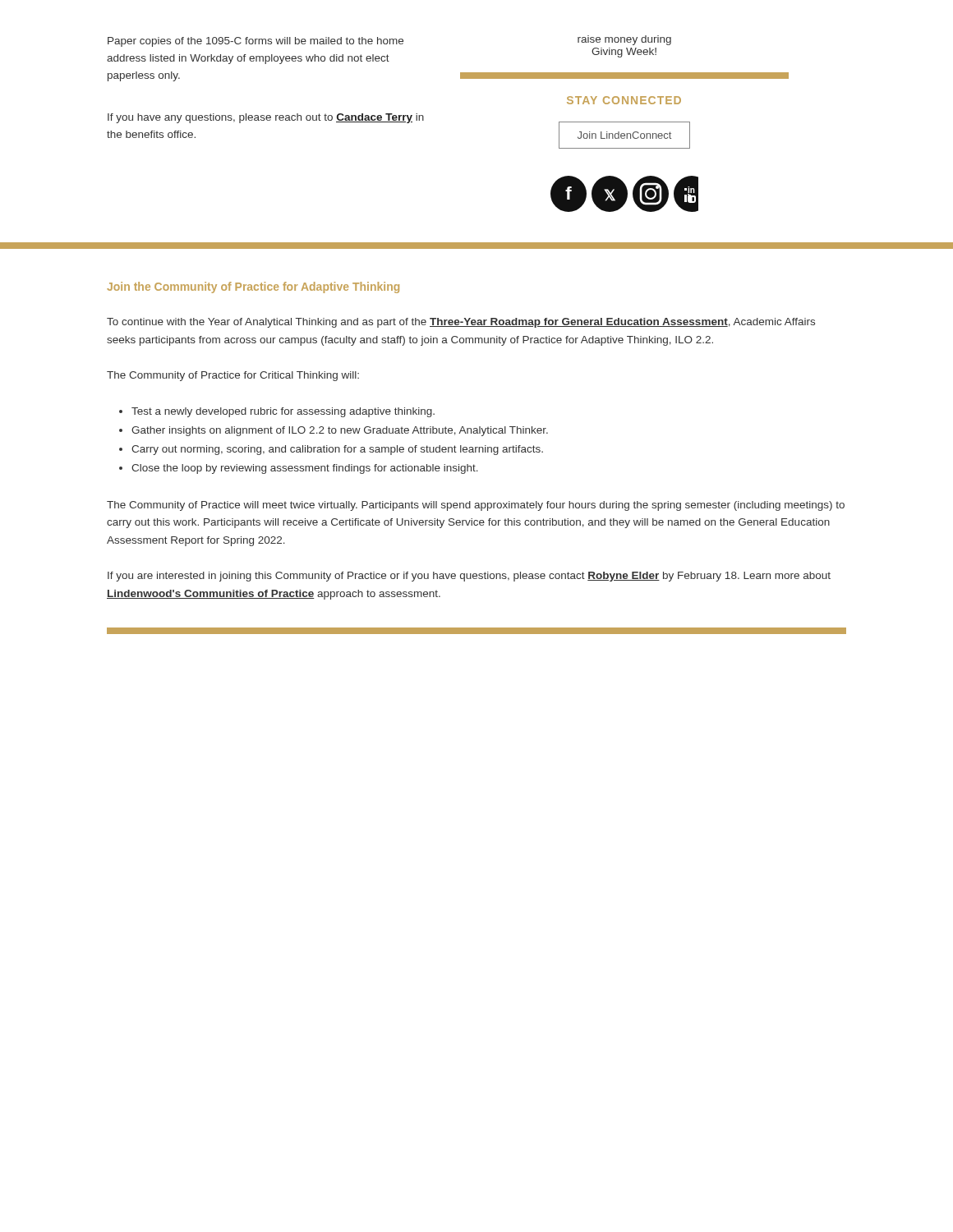The width and height of the screenshot is (953, 1232).
Task: Click on the text with the text "STAY CONNECTED"
Action: tap(624, 100)
